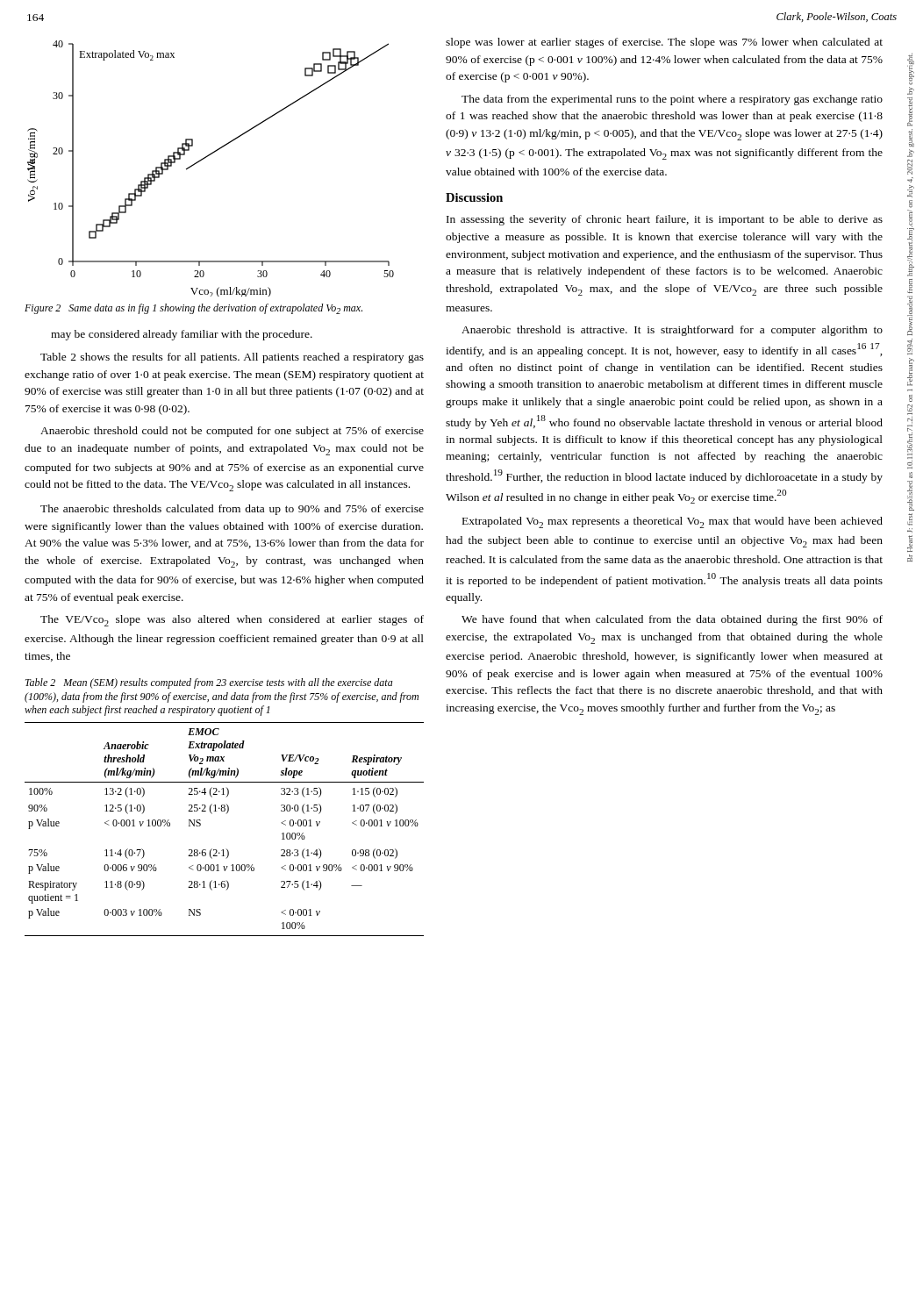Image resolution: width=923 pixels, height=1316 pixels.
Task: Navigate to the block starting "Anaerobic threshold could not be computed for one"
Action: (x=224, y=458)
